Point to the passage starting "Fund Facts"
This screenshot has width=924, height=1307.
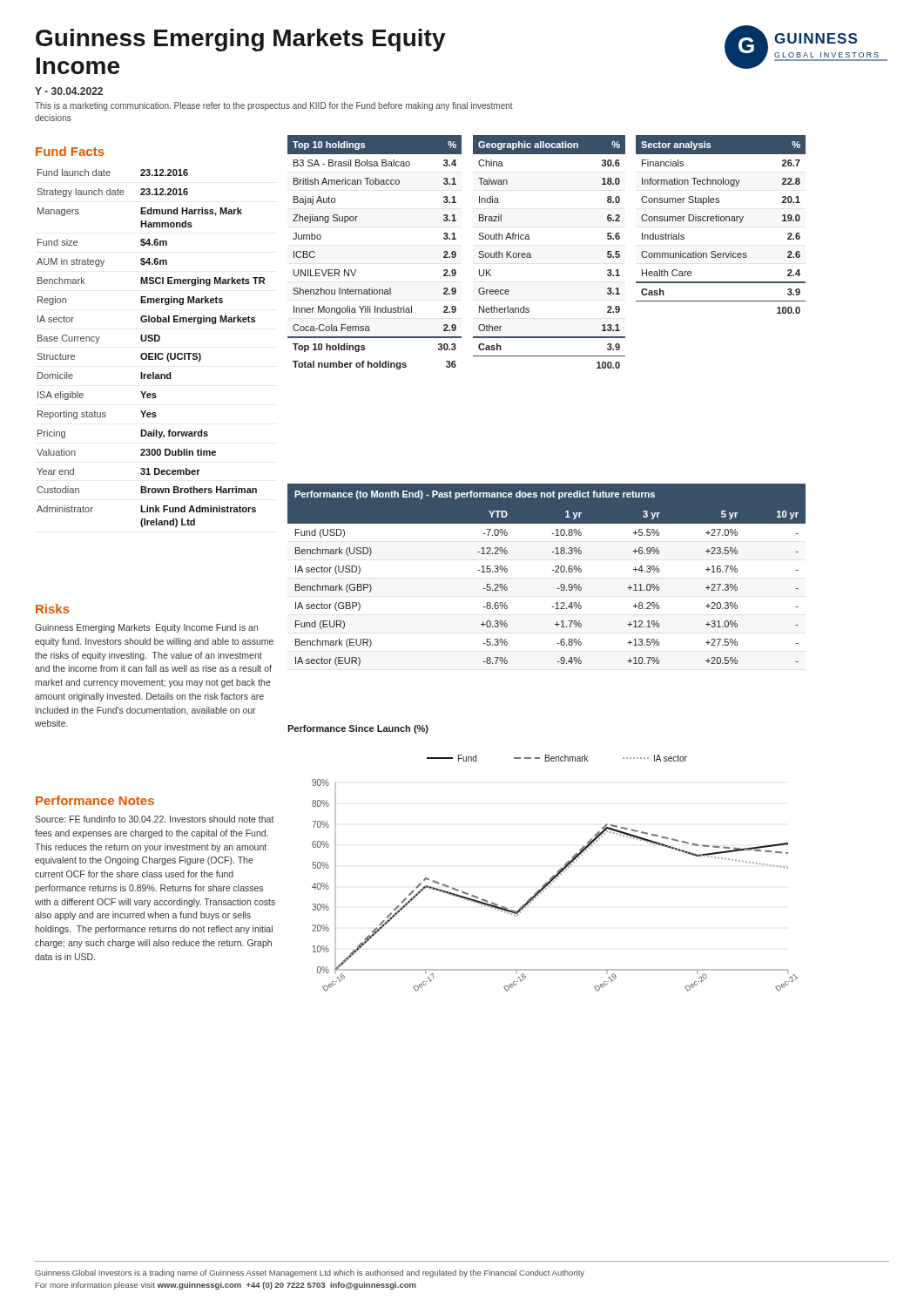tap(70, 151)
